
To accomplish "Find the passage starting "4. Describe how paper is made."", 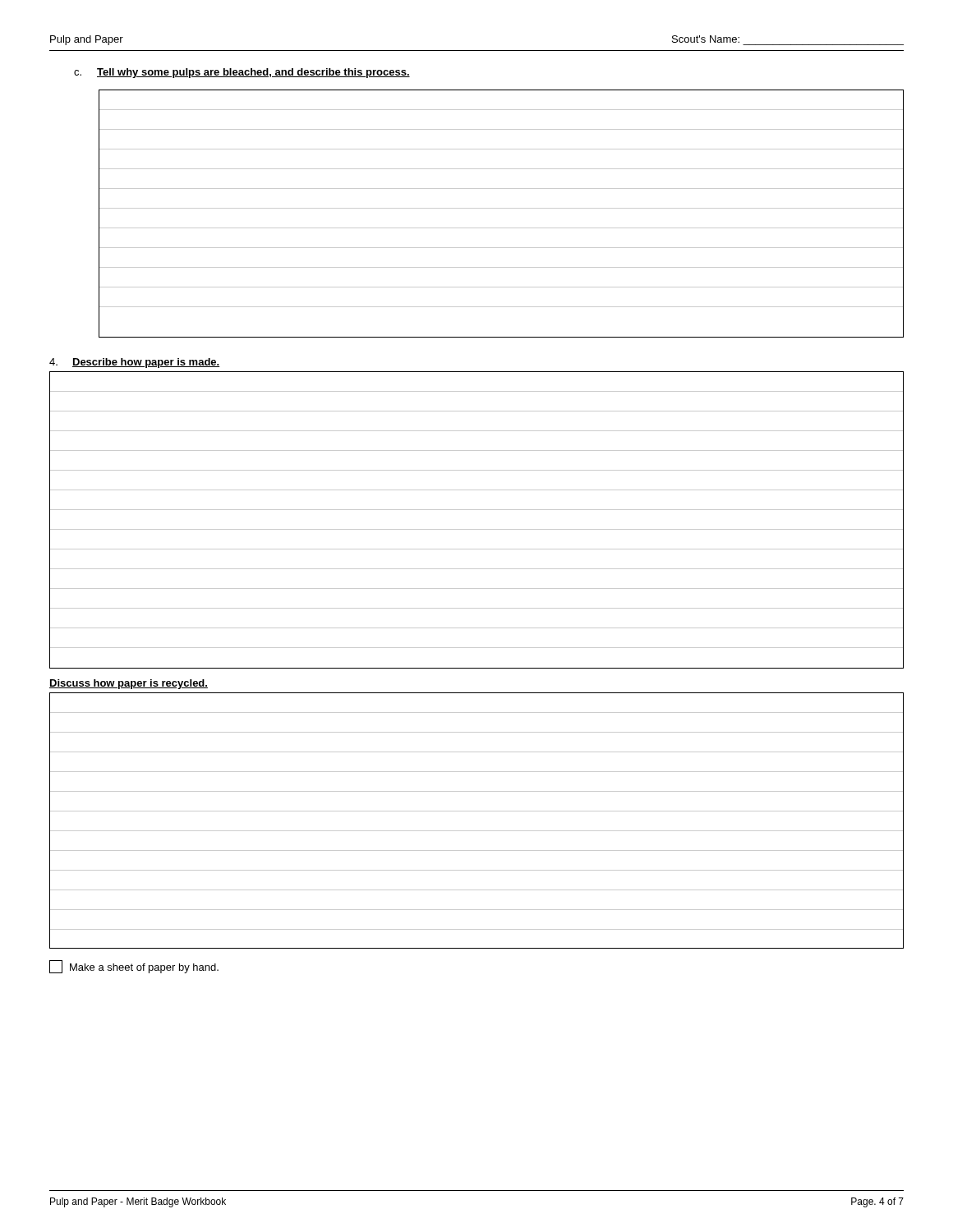I will pyautogui.click(x=134, y=362).
